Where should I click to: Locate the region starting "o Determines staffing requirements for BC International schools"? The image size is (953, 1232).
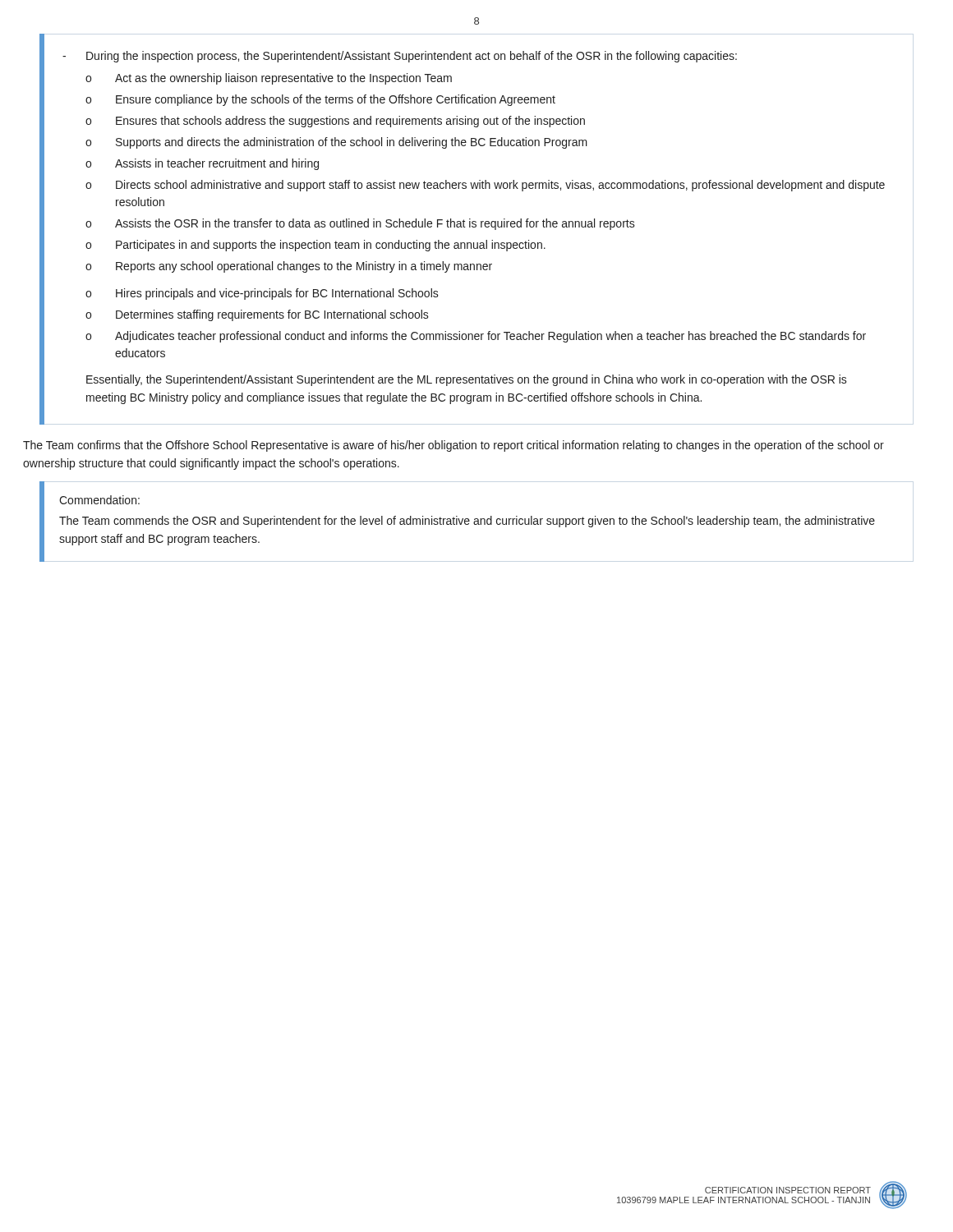click(x=257, y=315)
